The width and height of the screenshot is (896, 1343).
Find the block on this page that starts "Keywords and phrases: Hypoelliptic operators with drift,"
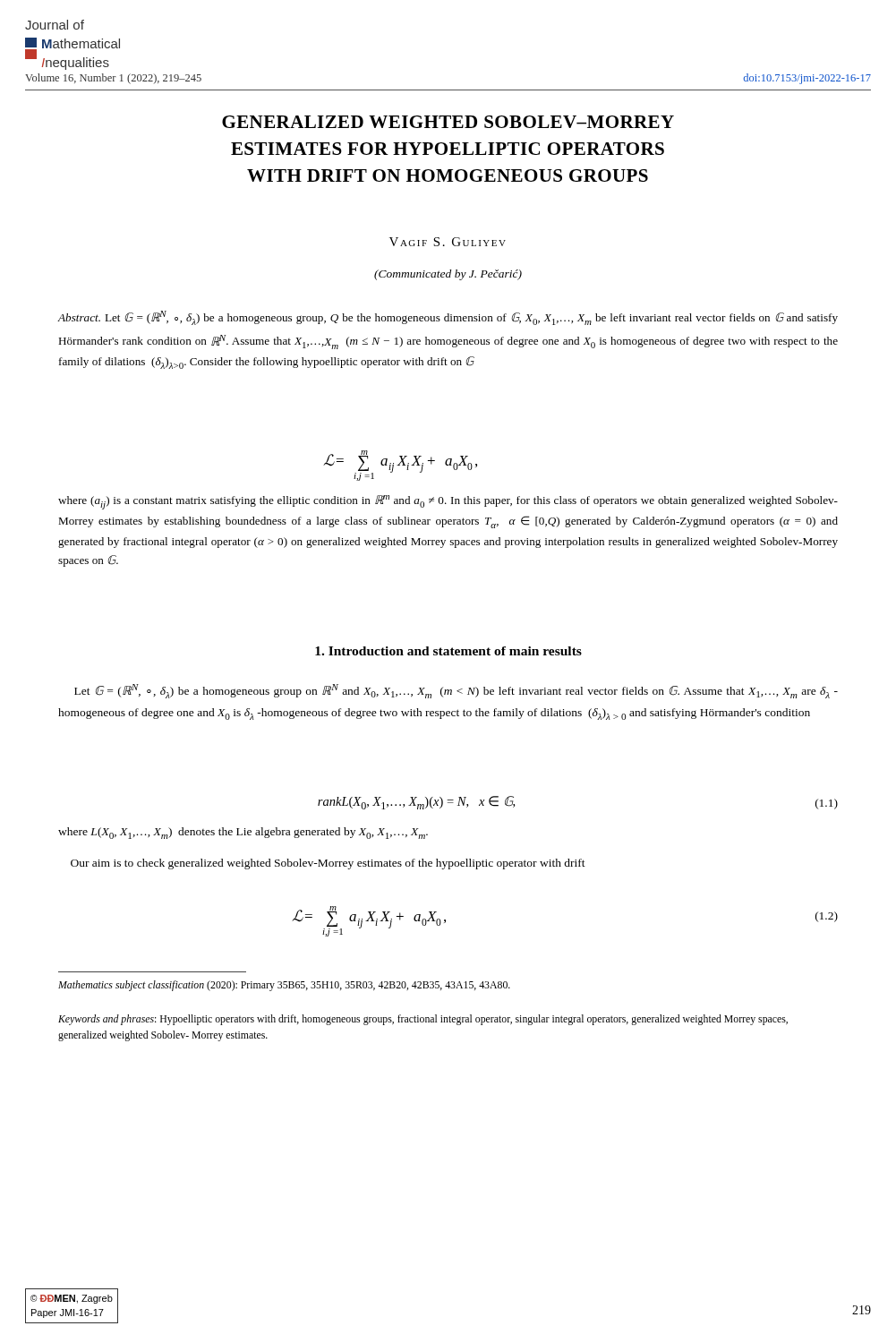423,1027
